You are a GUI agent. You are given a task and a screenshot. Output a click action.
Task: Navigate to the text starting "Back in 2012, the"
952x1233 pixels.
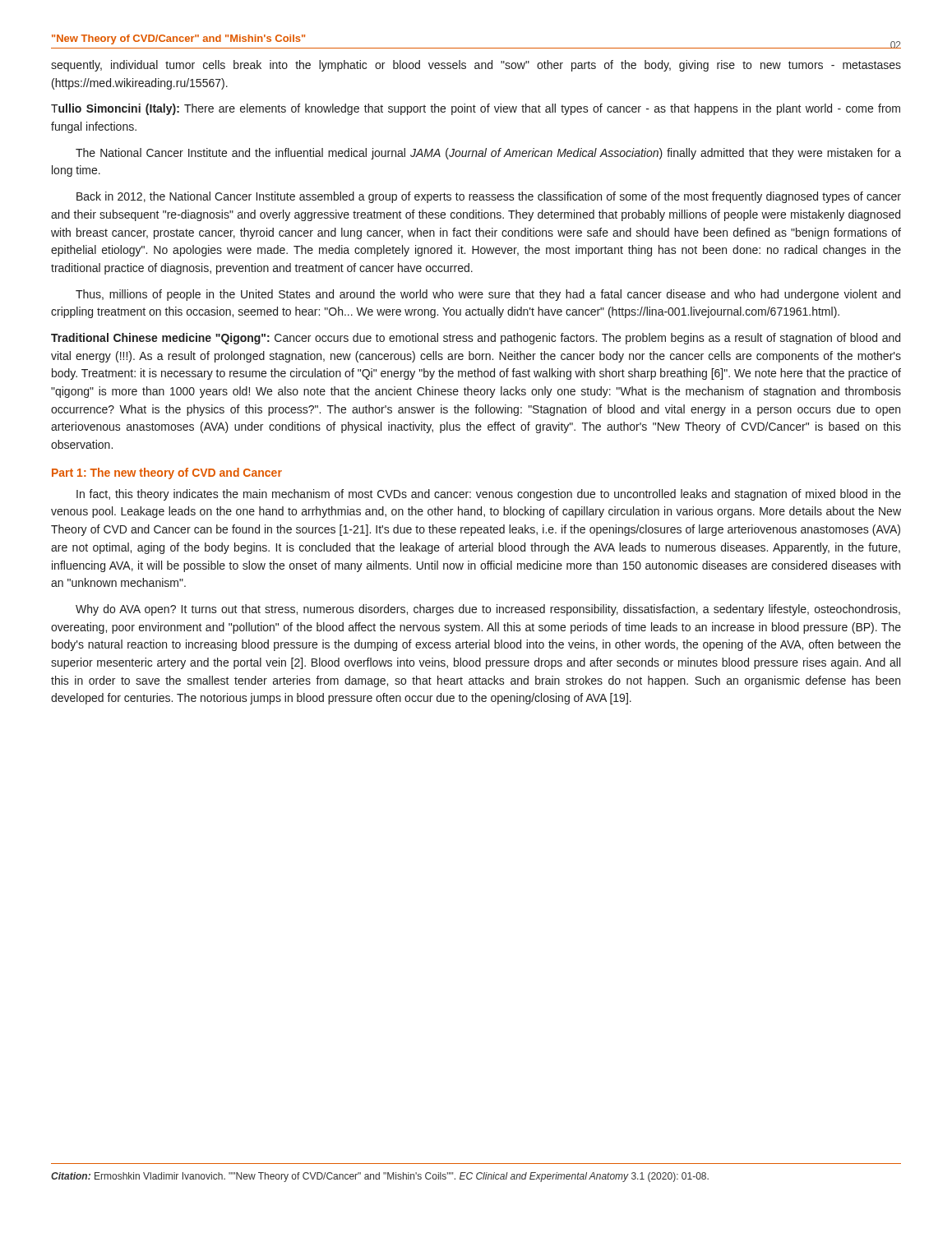tap(476, 233)
